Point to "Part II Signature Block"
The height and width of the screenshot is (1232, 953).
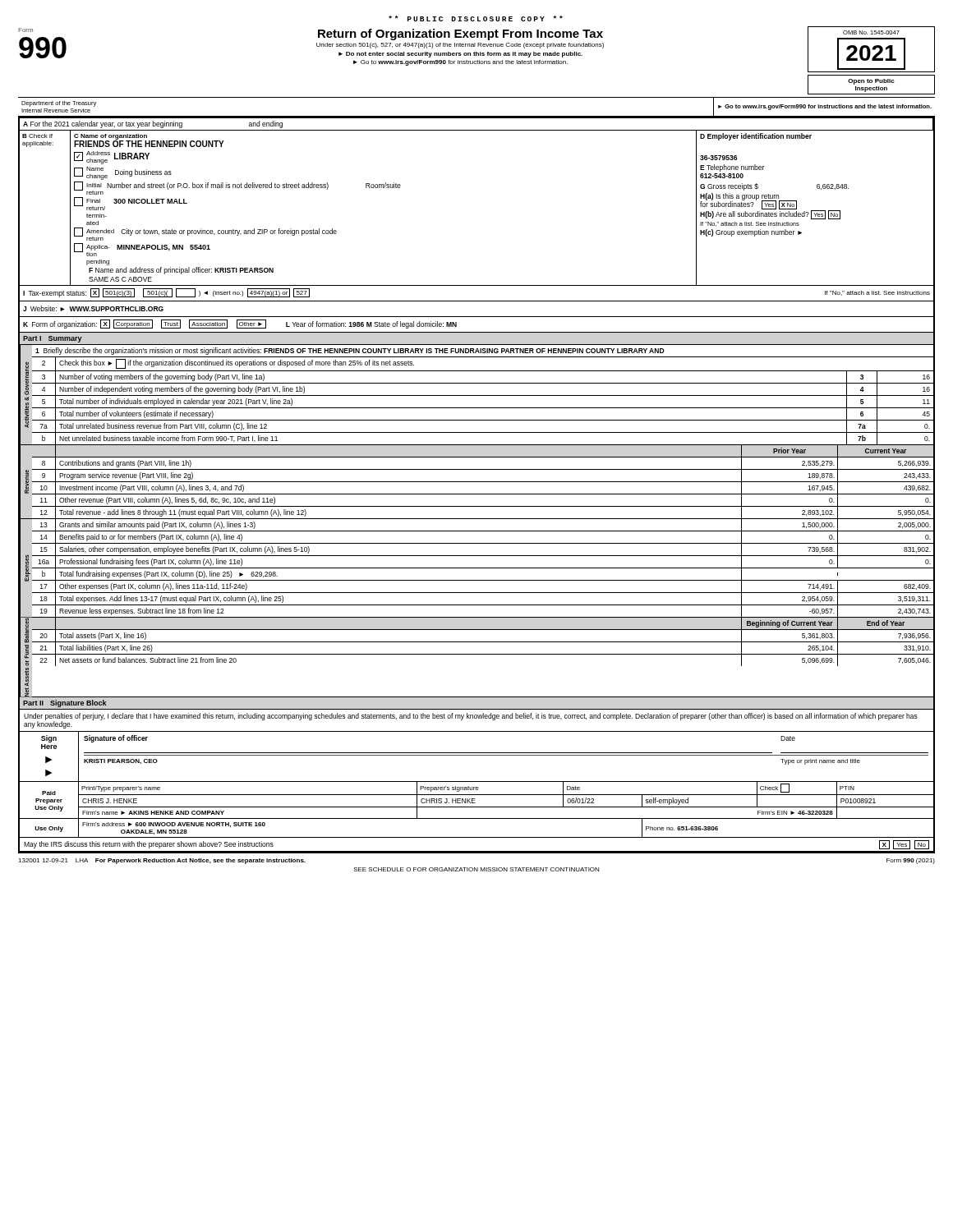[65, 703]
